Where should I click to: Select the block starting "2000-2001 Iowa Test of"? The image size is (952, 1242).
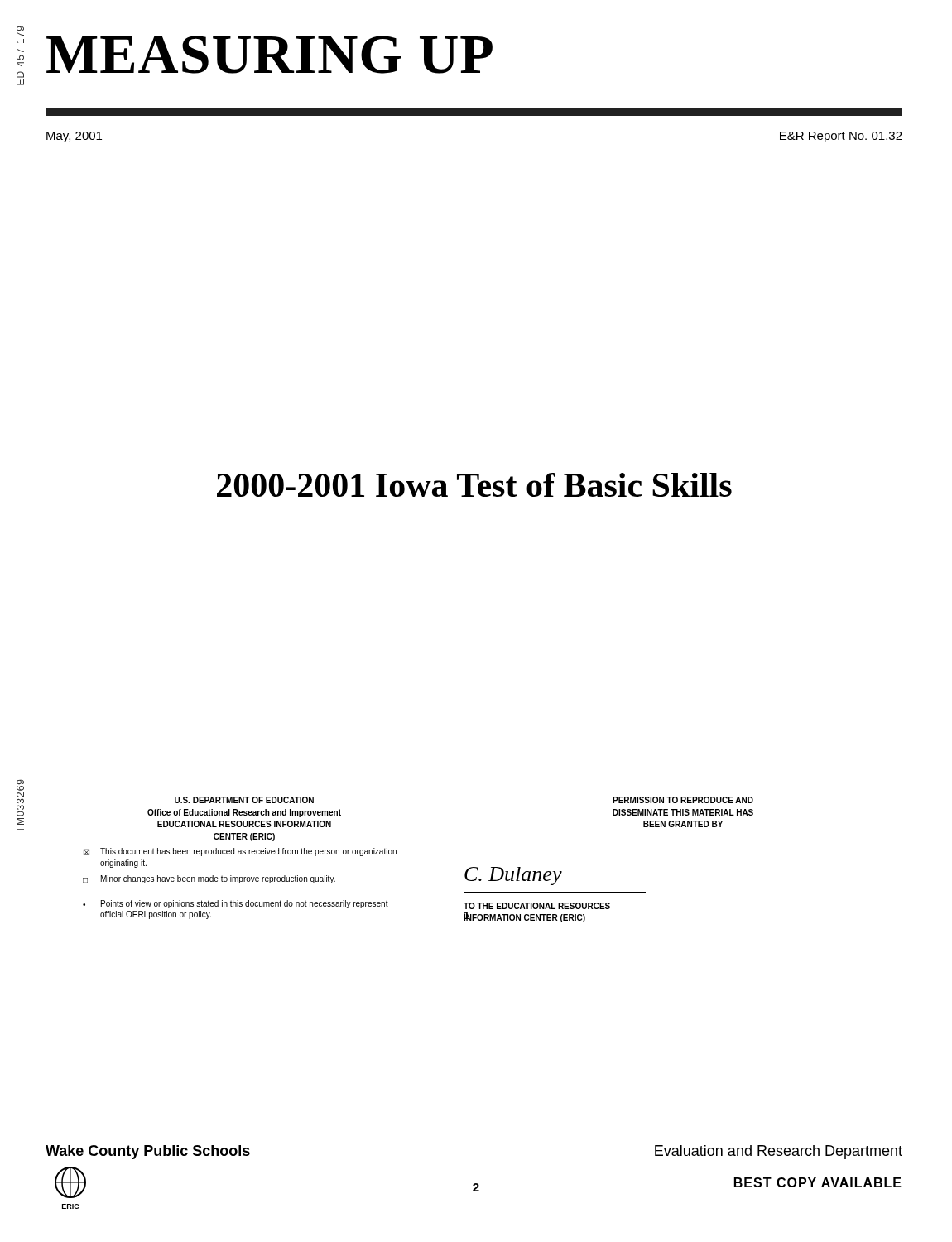474,485
